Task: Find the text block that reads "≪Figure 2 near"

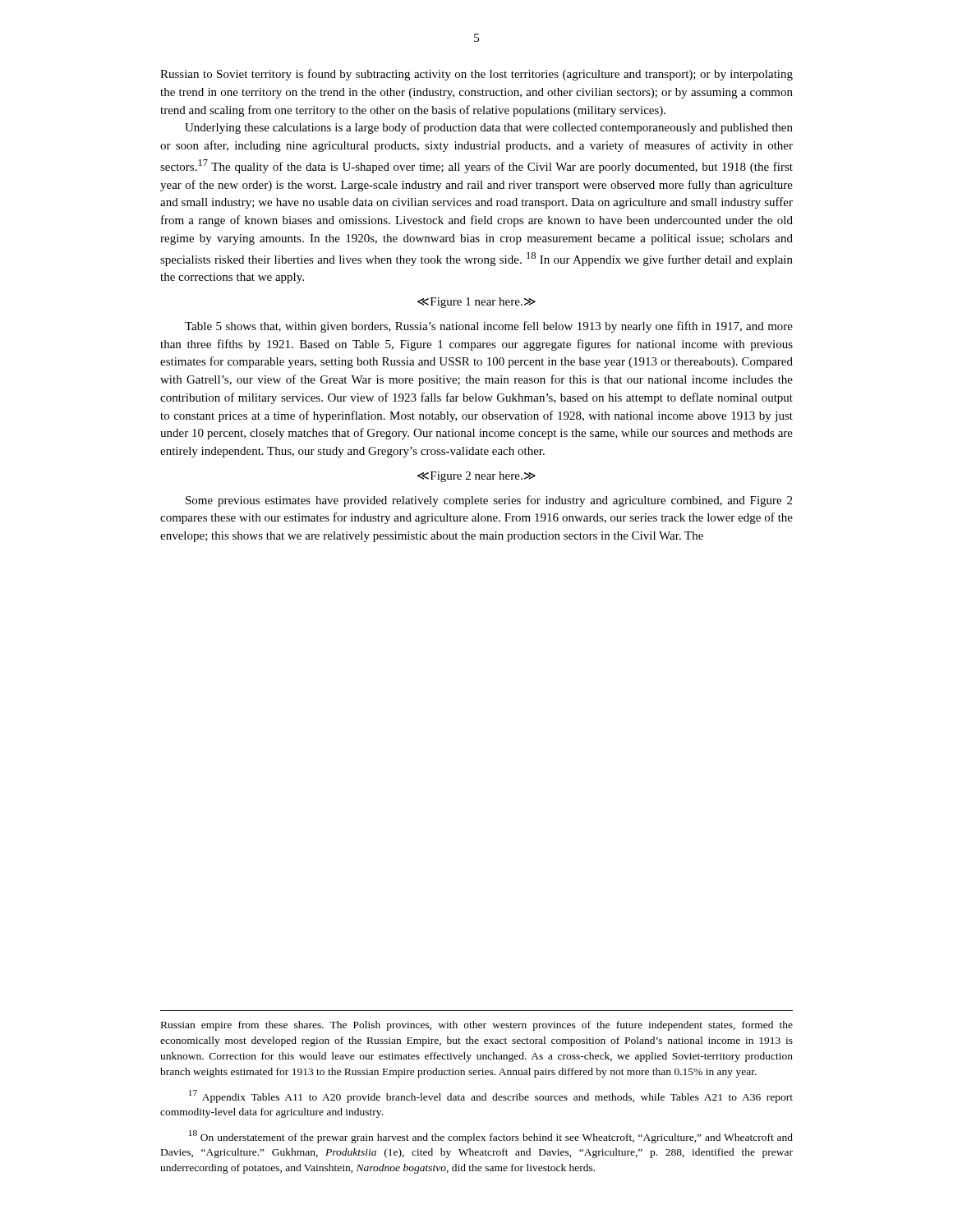Action: [476, 475]
